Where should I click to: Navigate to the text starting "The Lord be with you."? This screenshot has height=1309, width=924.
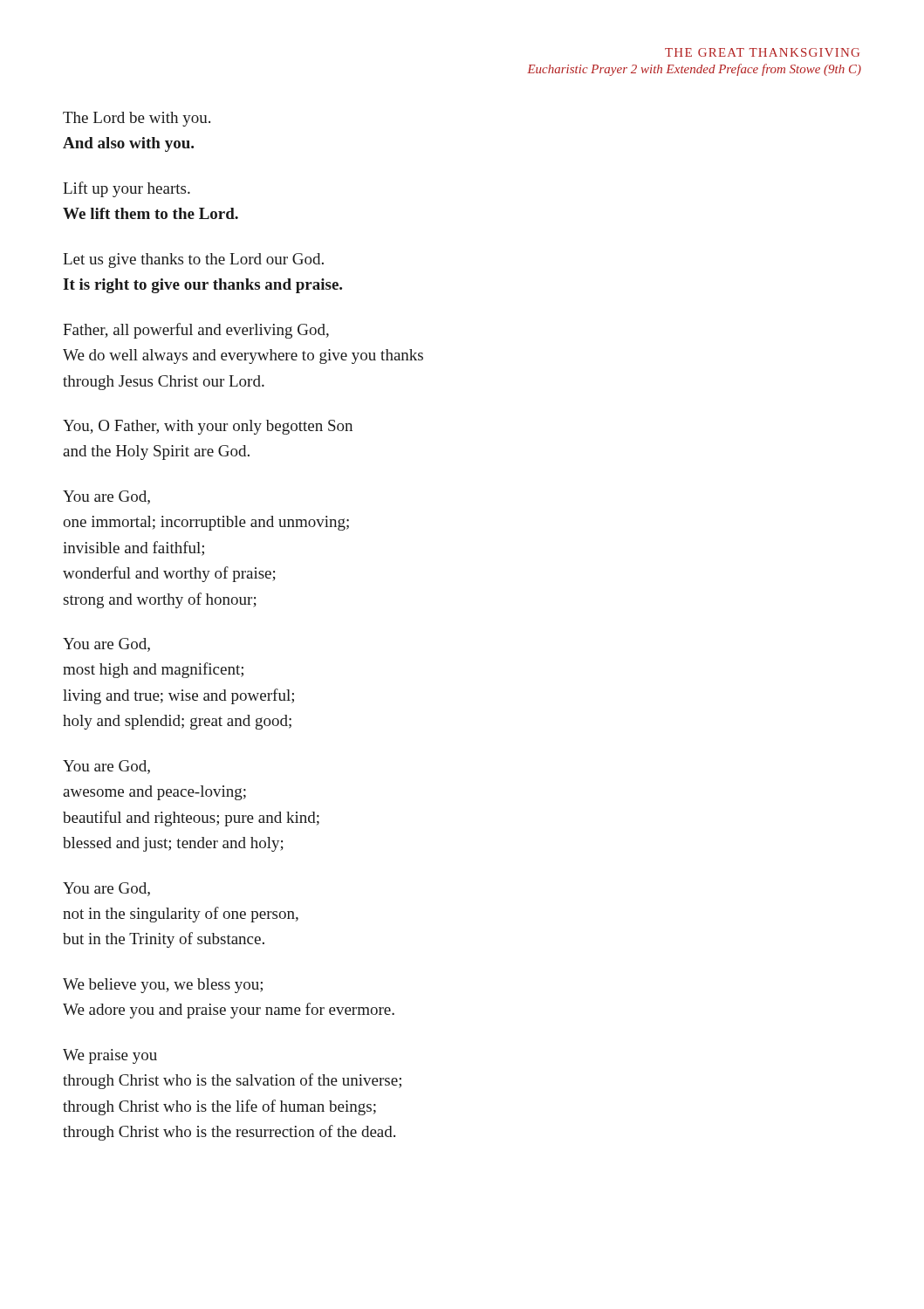[137, 119]
